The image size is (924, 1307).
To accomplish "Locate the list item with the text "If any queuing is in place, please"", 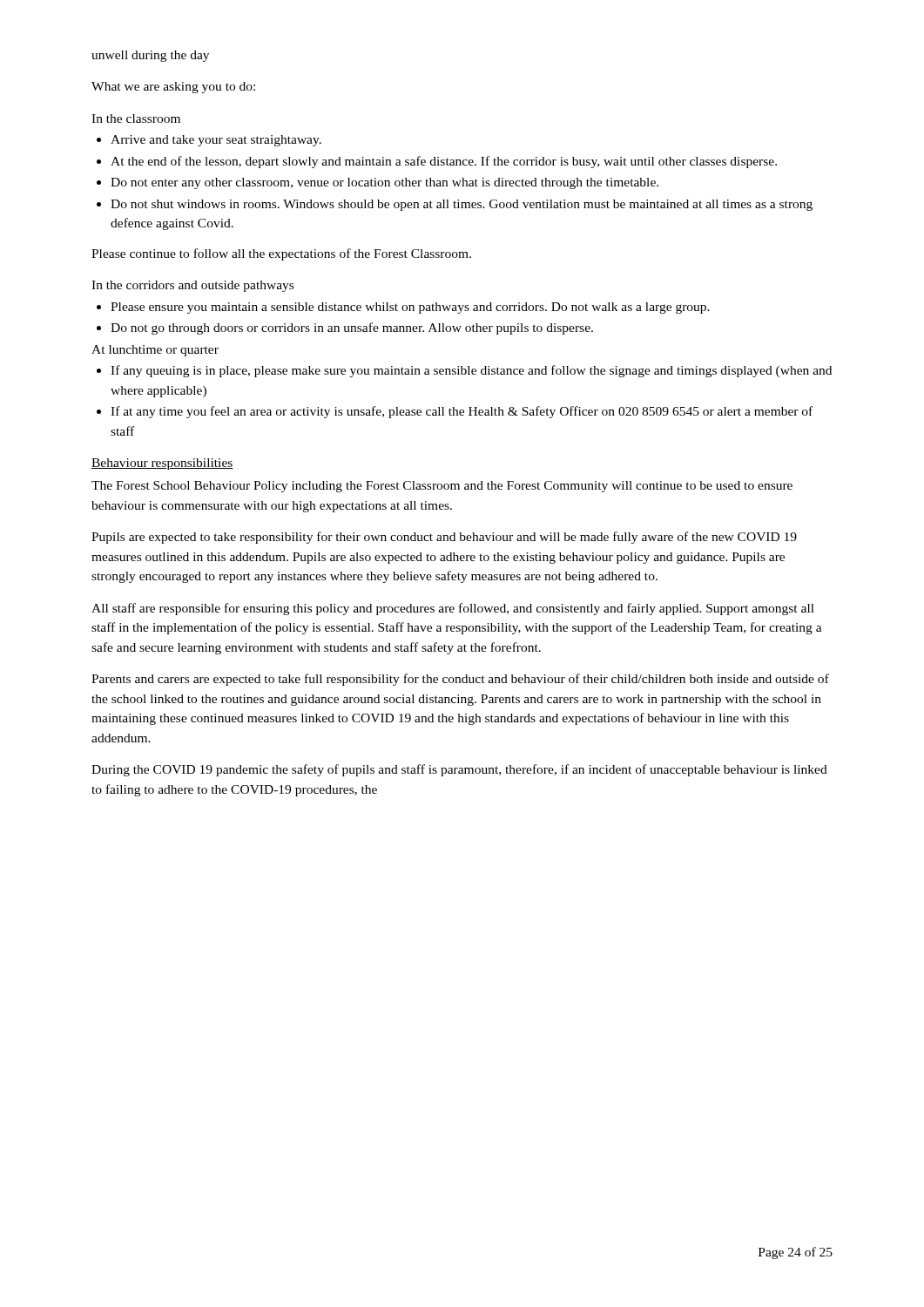I will pyautogui.click(x=471, y=380).
